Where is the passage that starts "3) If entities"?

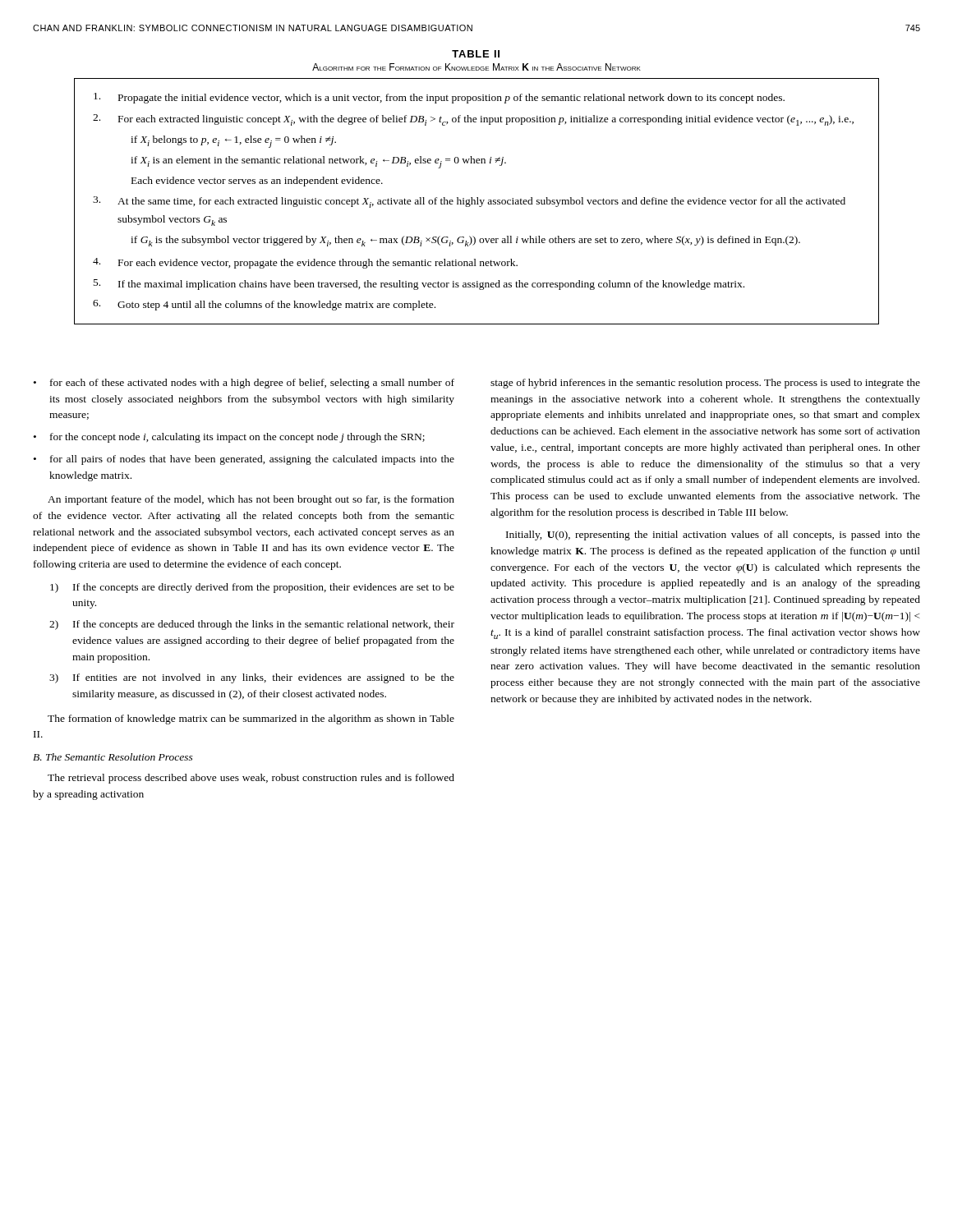252,686
